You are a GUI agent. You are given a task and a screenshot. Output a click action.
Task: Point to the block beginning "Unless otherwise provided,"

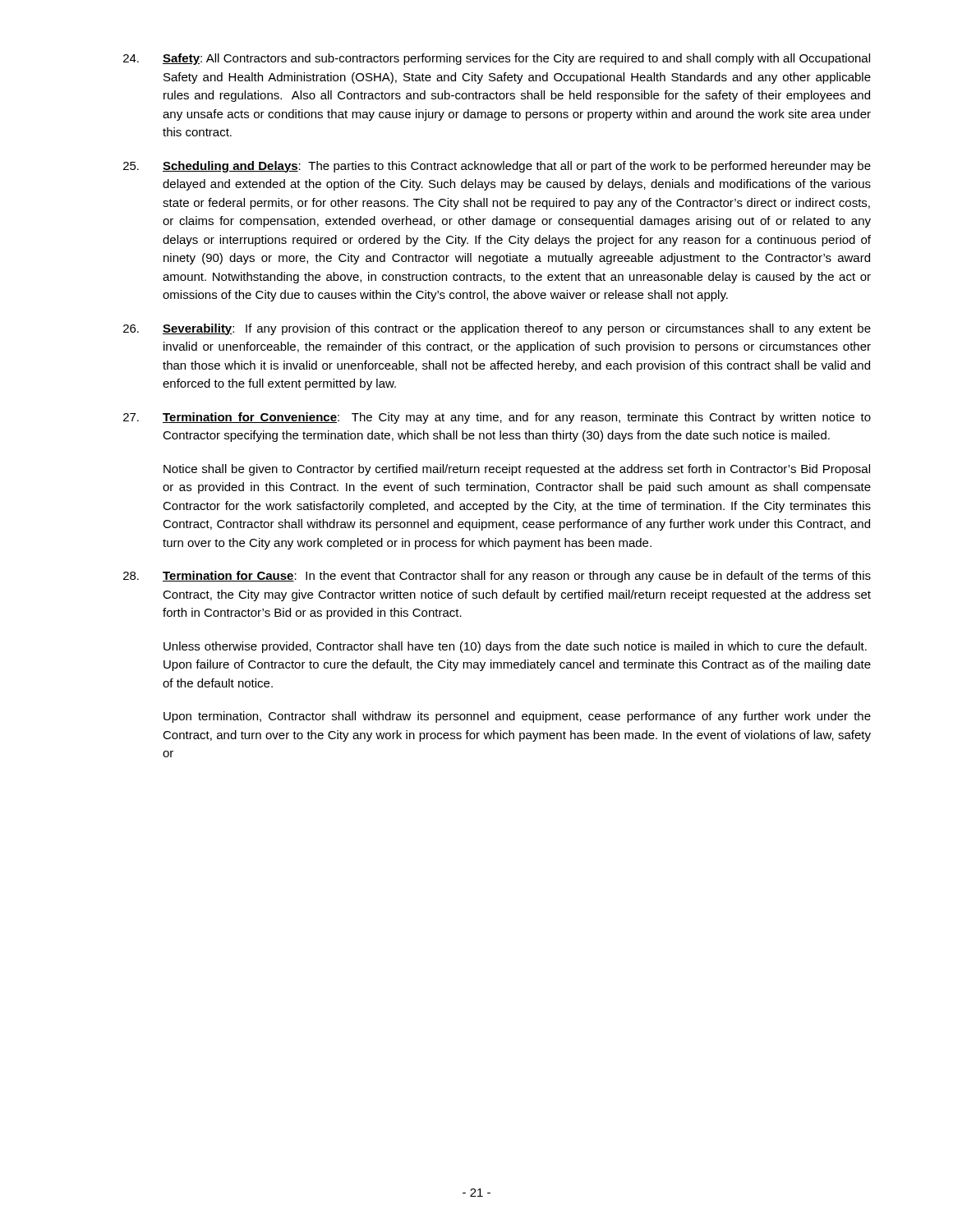517,664
